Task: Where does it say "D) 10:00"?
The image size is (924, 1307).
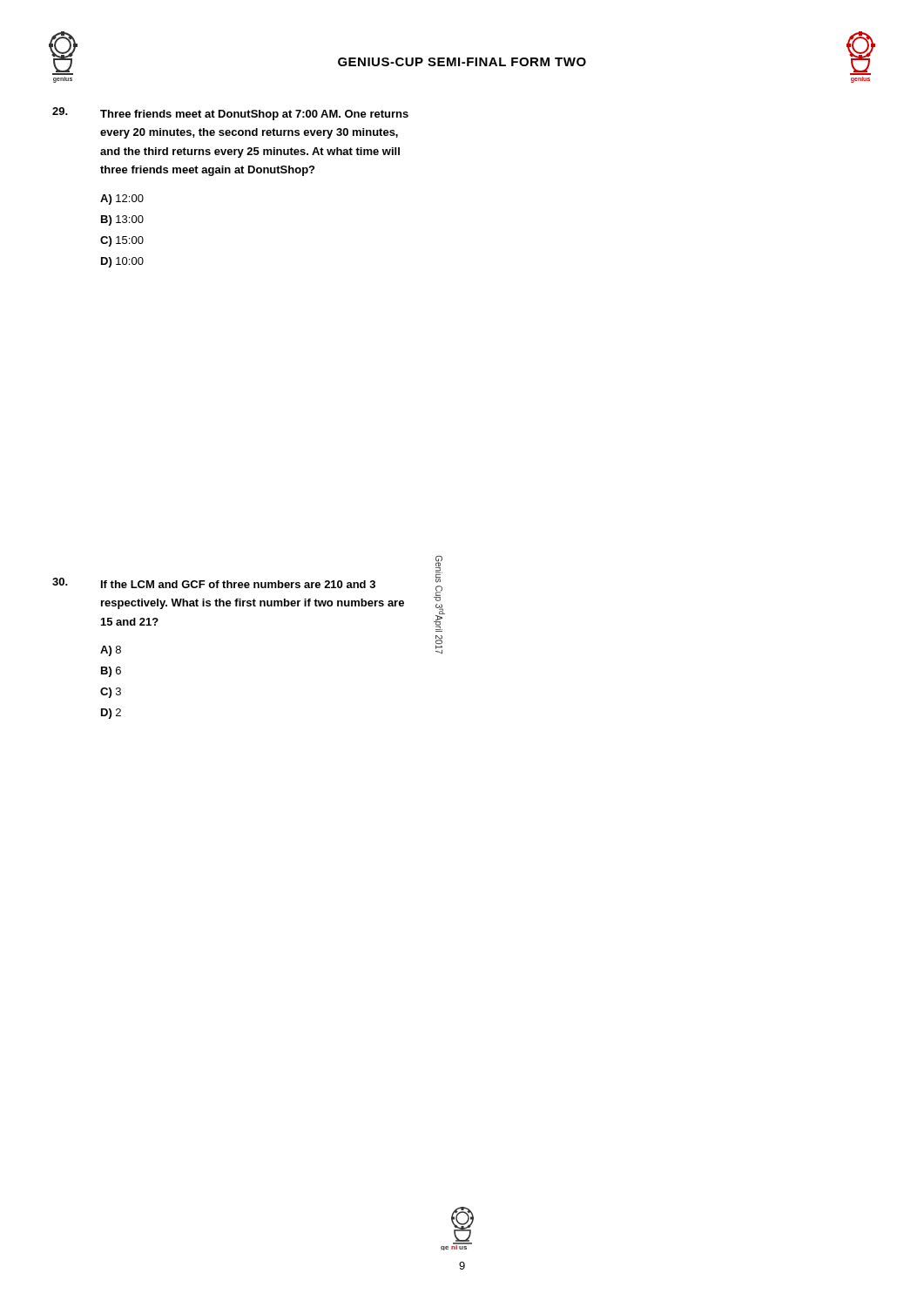Action: (122, 261)
